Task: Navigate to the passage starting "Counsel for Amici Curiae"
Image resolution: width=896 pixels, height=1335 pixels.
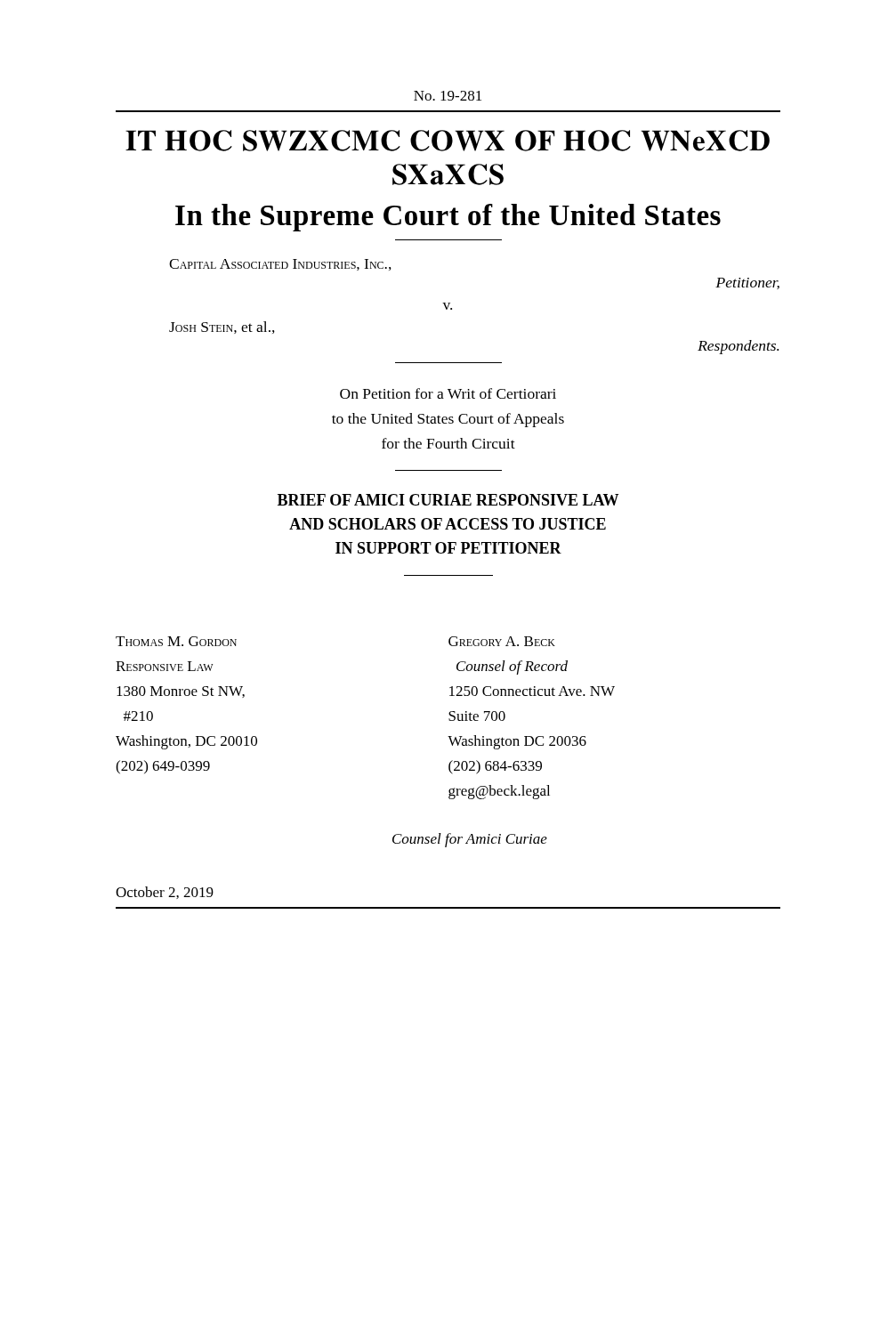Action: (x=469, y=839)
